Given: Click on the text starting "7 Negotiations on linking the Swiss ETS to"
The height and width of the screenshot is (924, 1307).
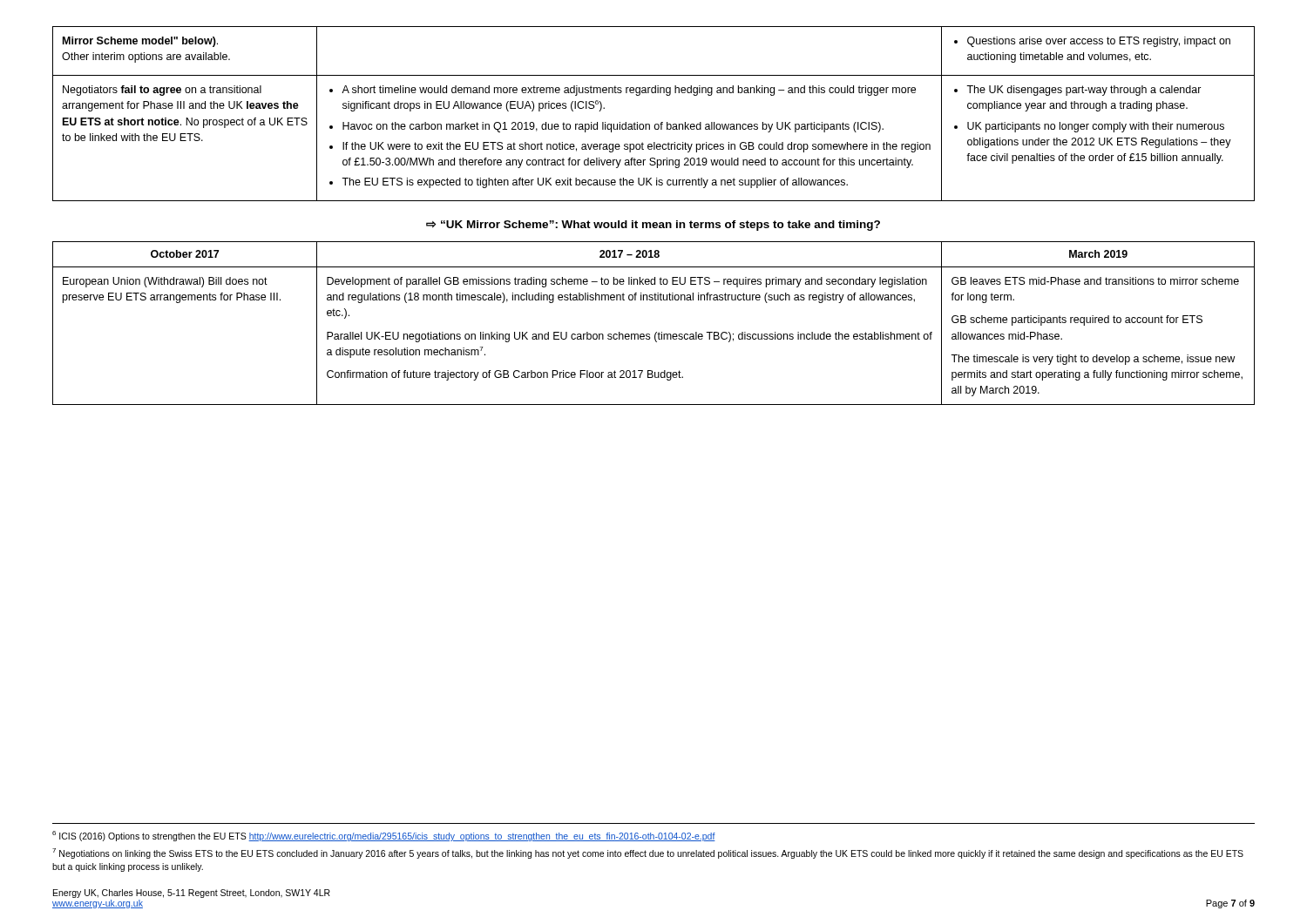Looking at the screenshot, I should (x=648, y=859).
